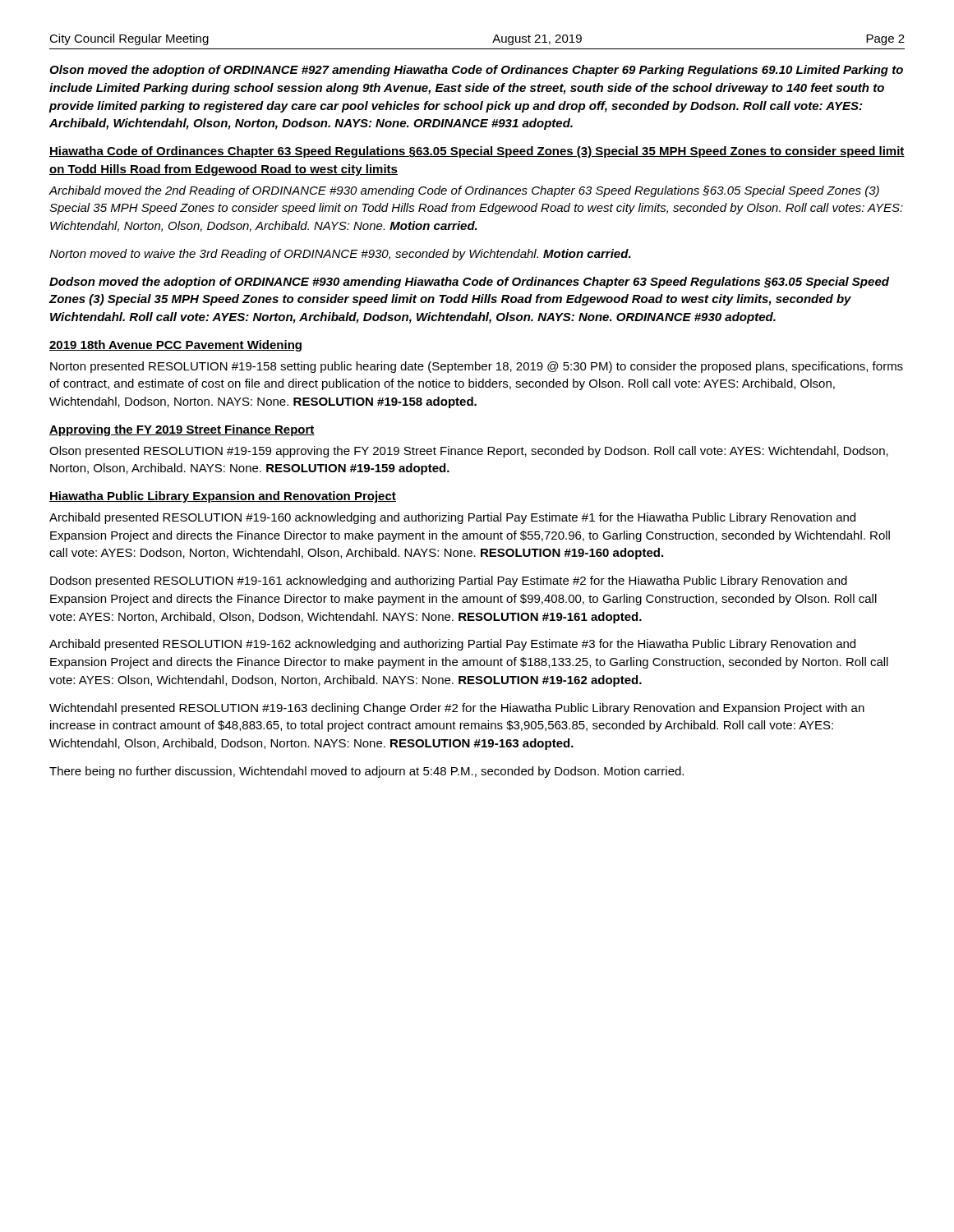Click on the element starting "Archibald presented RESOLUTION #19-162 acknowledging"

point(477,662)
